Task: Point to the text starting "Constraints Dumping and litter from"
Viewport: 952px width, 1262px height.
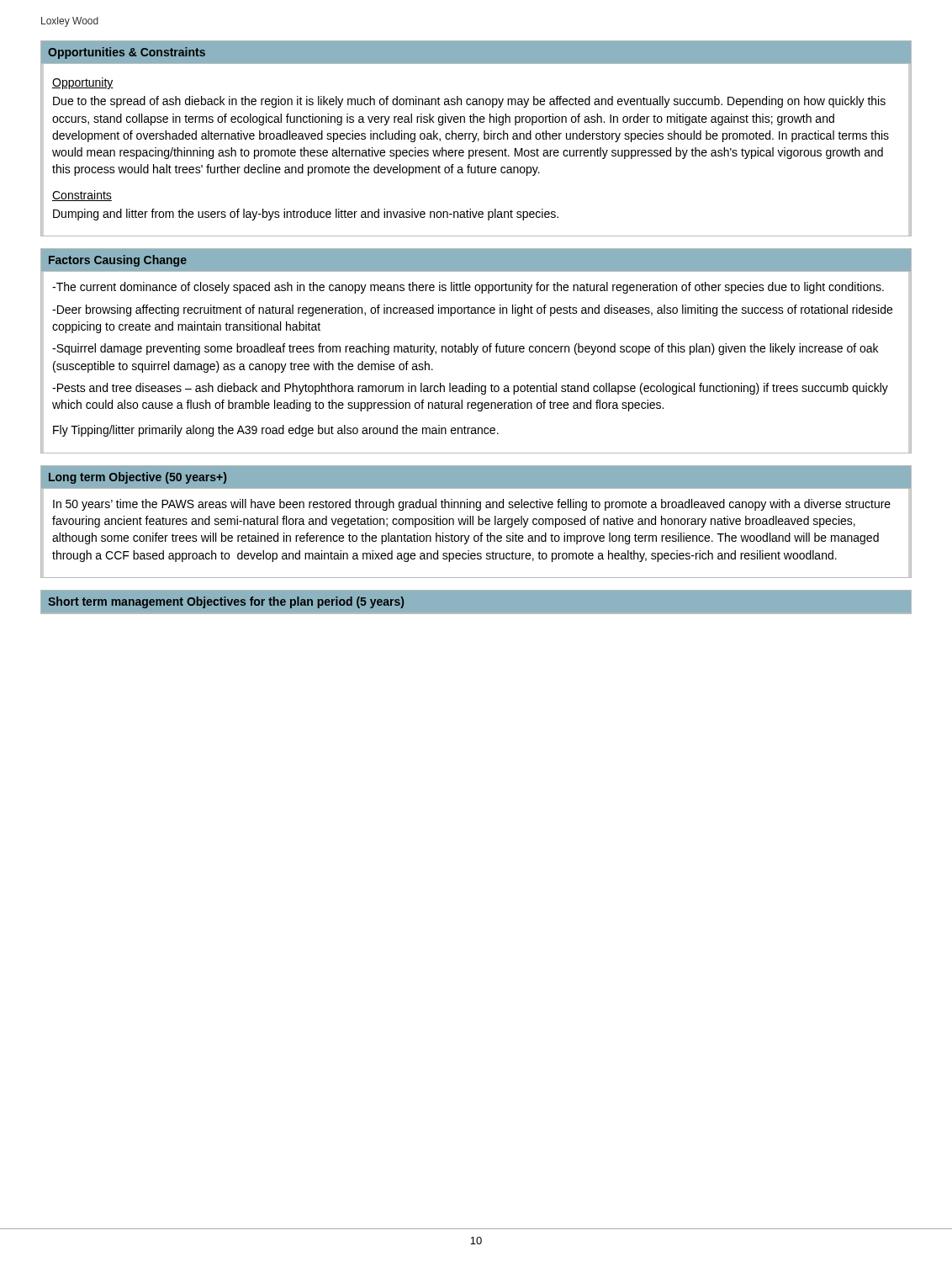Action: pos(476,205)
